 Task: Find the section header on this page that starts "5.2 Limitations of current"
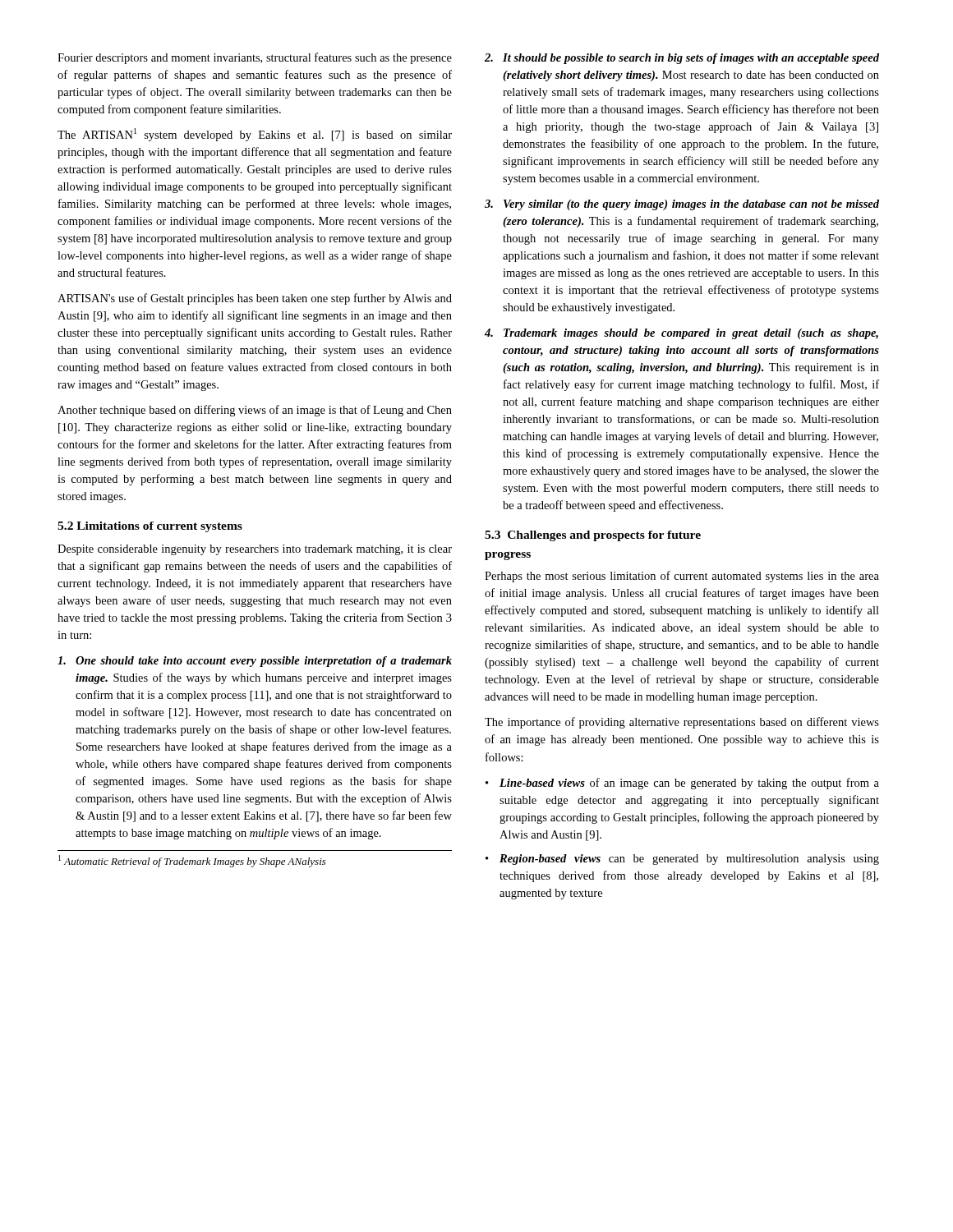(x=150, y=527)
